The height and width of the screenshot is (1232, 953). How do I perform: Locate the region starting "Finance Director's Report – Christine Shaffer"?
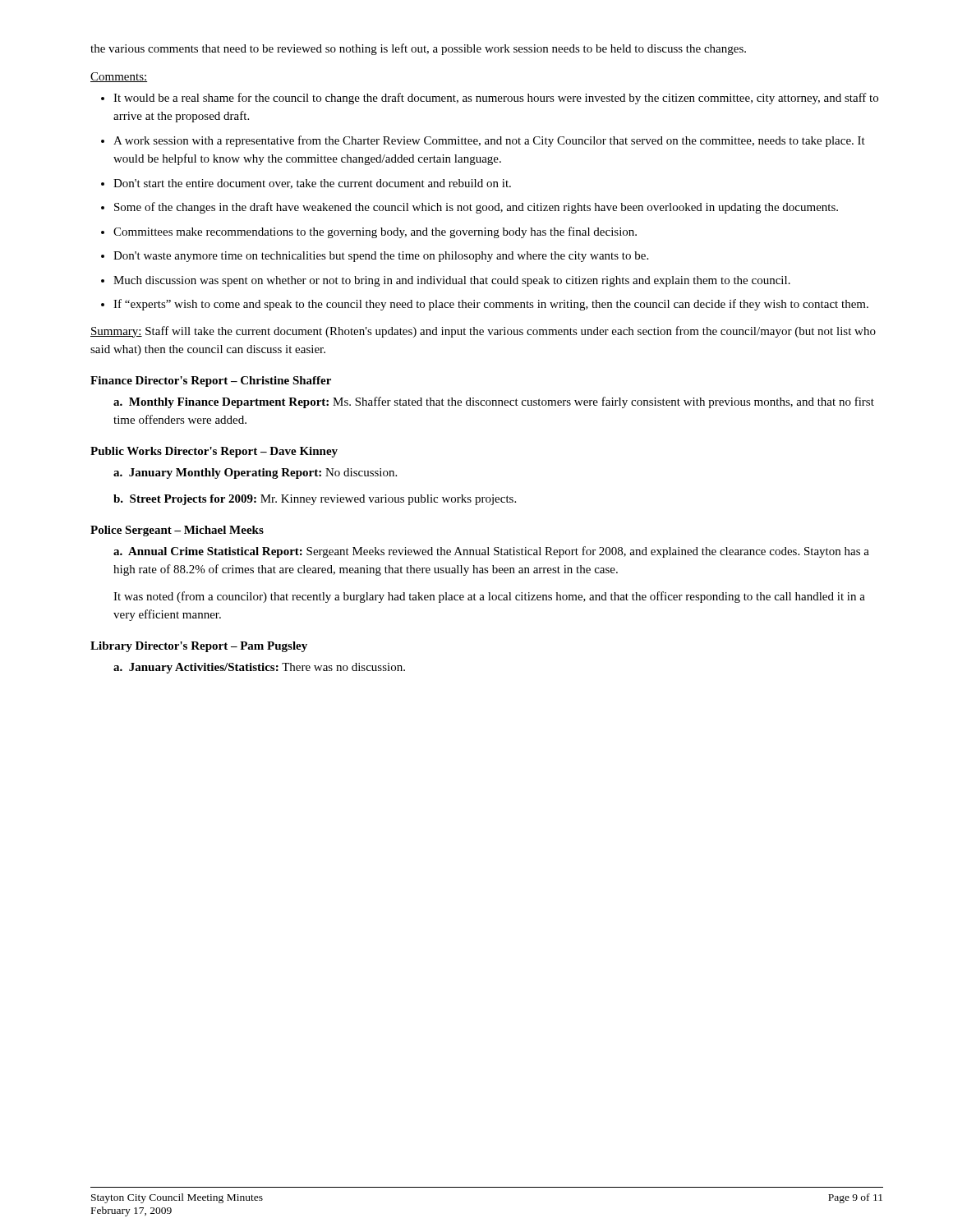tap(211, 380)
